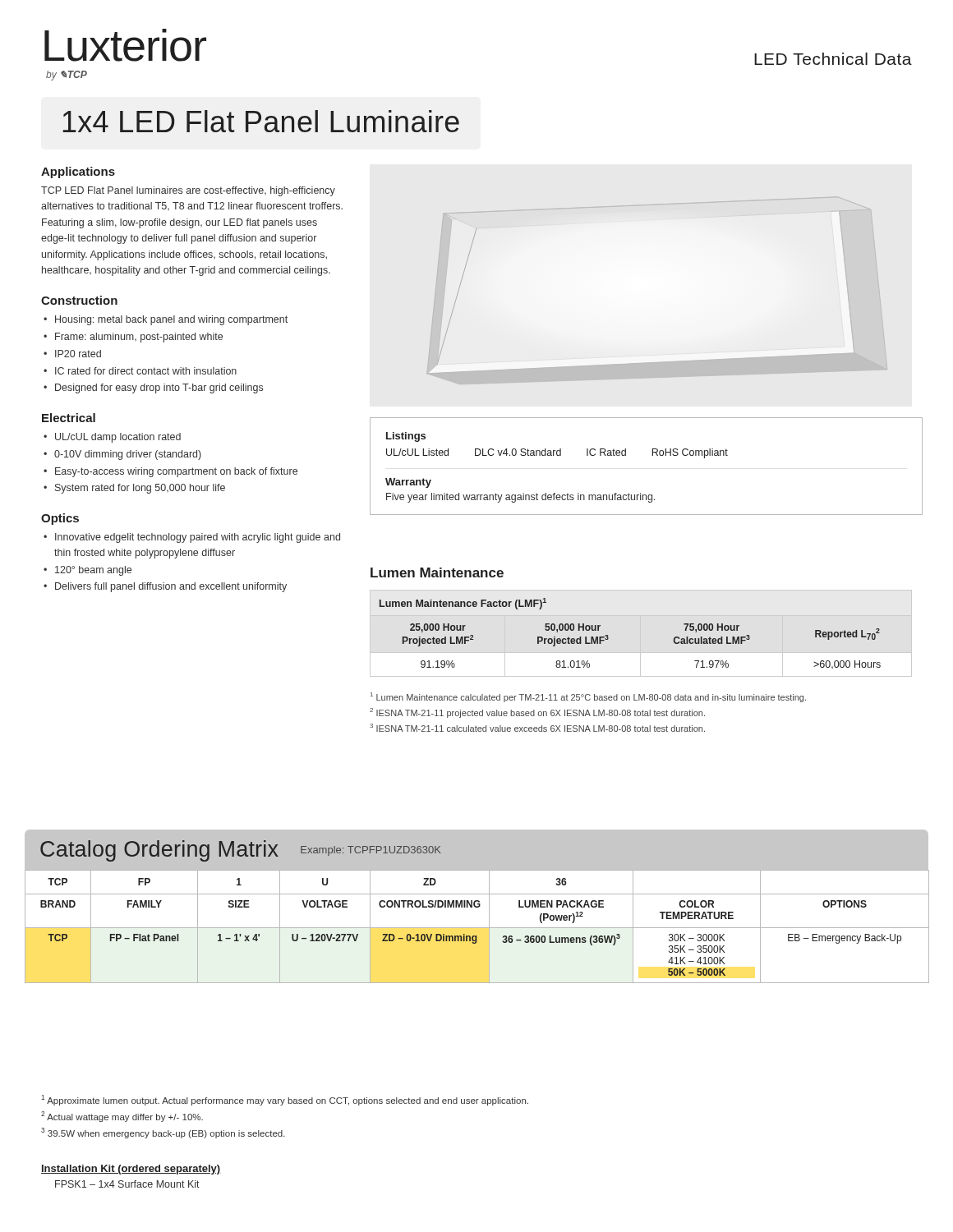
Task: Locate the table with the text "Listings UL/cUL Listed DLC"
Action: pos(646,466)
